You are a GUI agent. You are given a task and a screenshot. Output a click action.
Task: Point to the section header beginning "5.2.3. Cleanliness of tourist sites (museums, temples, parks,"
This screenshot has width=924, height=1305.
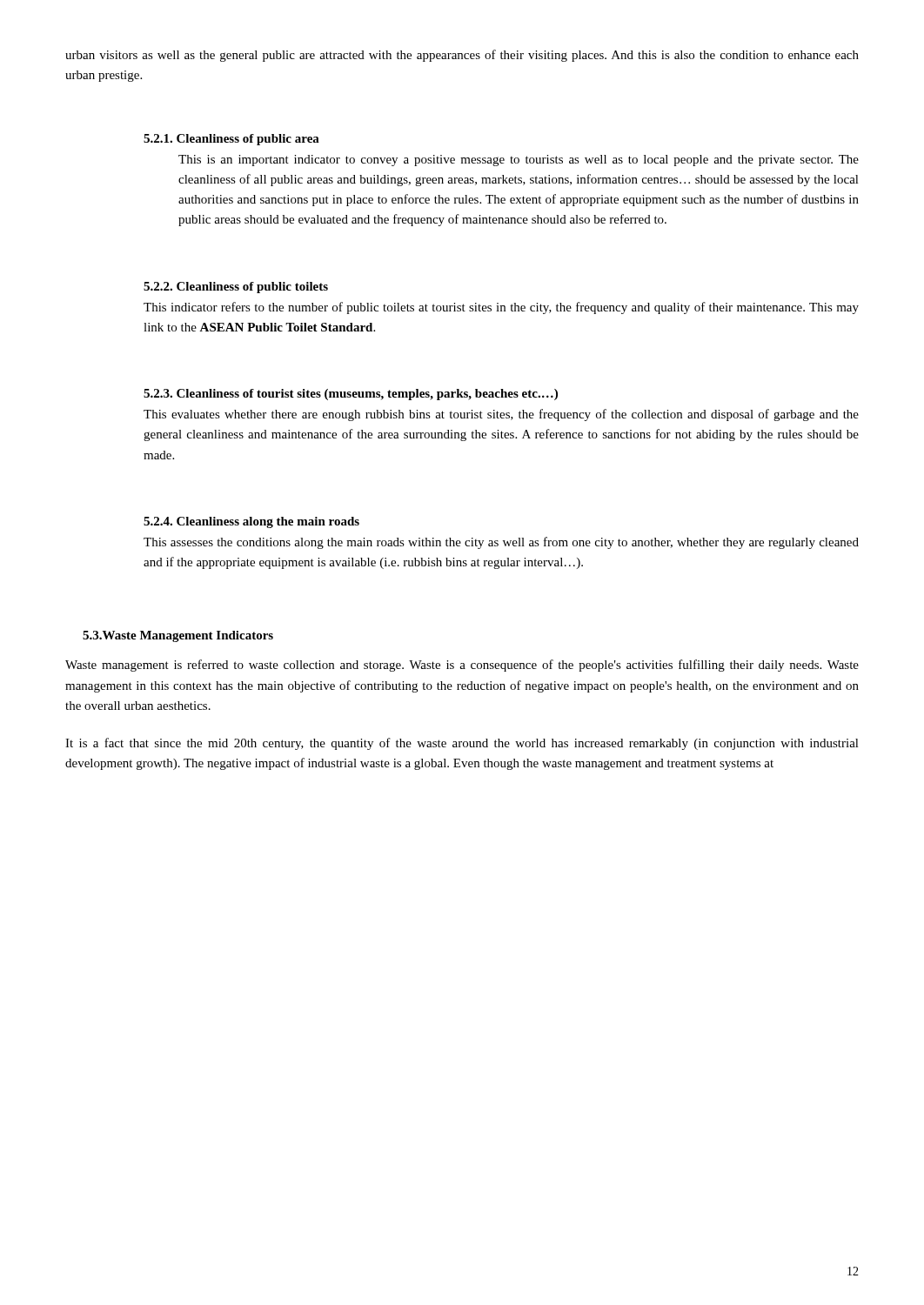tap(351, 393)
